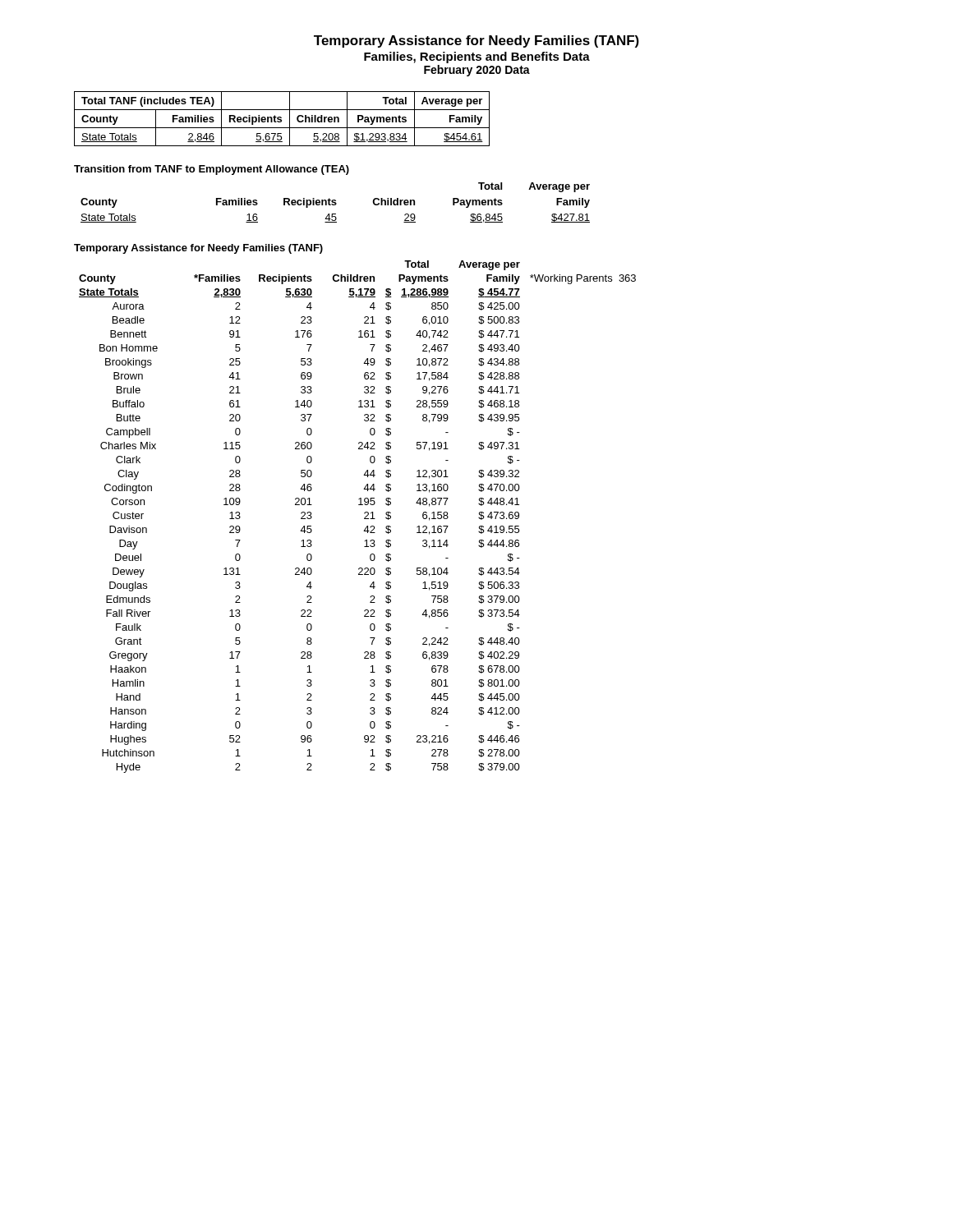Locate the title that opens with "Temporary Assistance for Needy Families (TANF) Families,"

point(476,55)
